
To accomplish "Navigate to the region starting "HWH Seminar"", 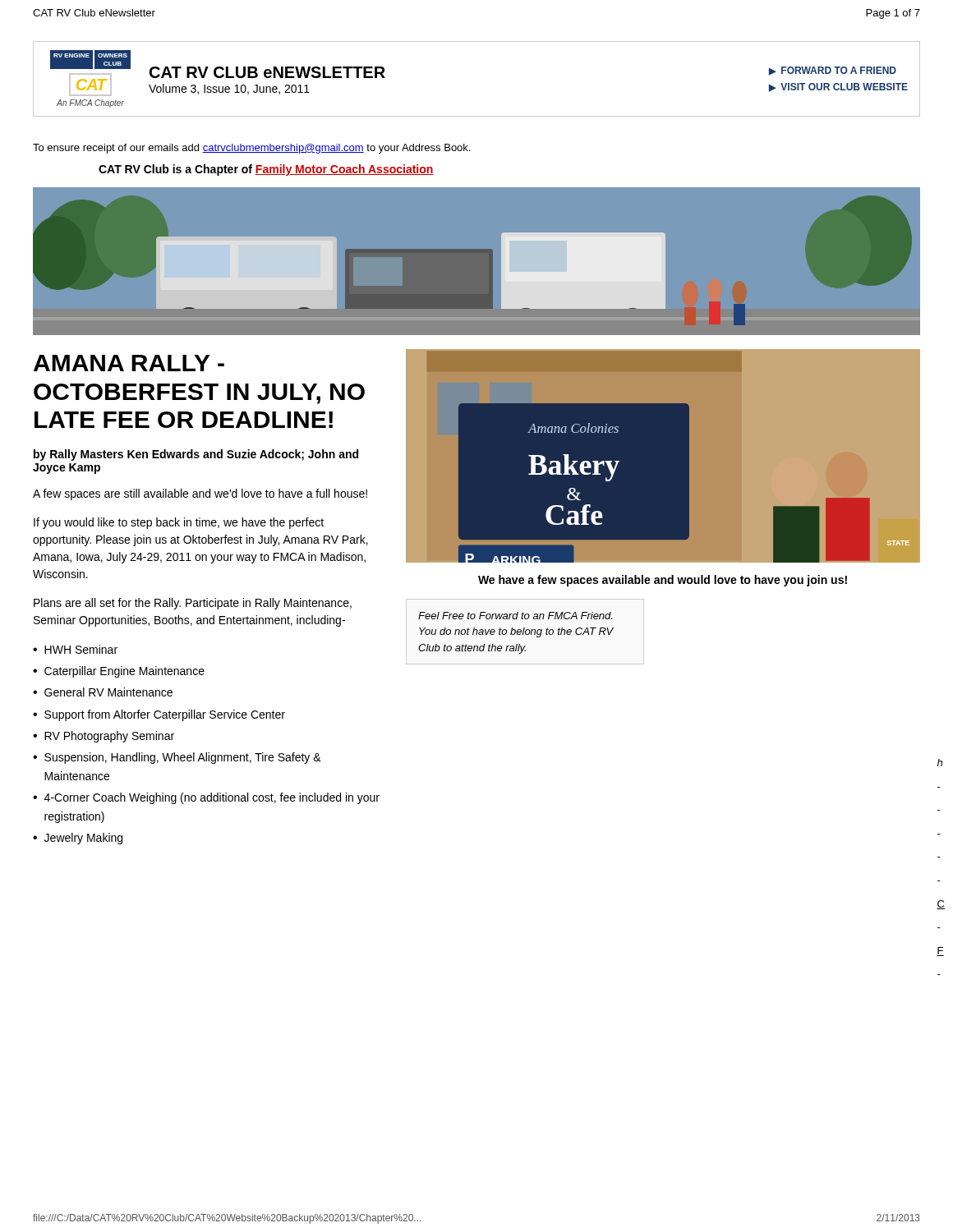I will (81, 649).
